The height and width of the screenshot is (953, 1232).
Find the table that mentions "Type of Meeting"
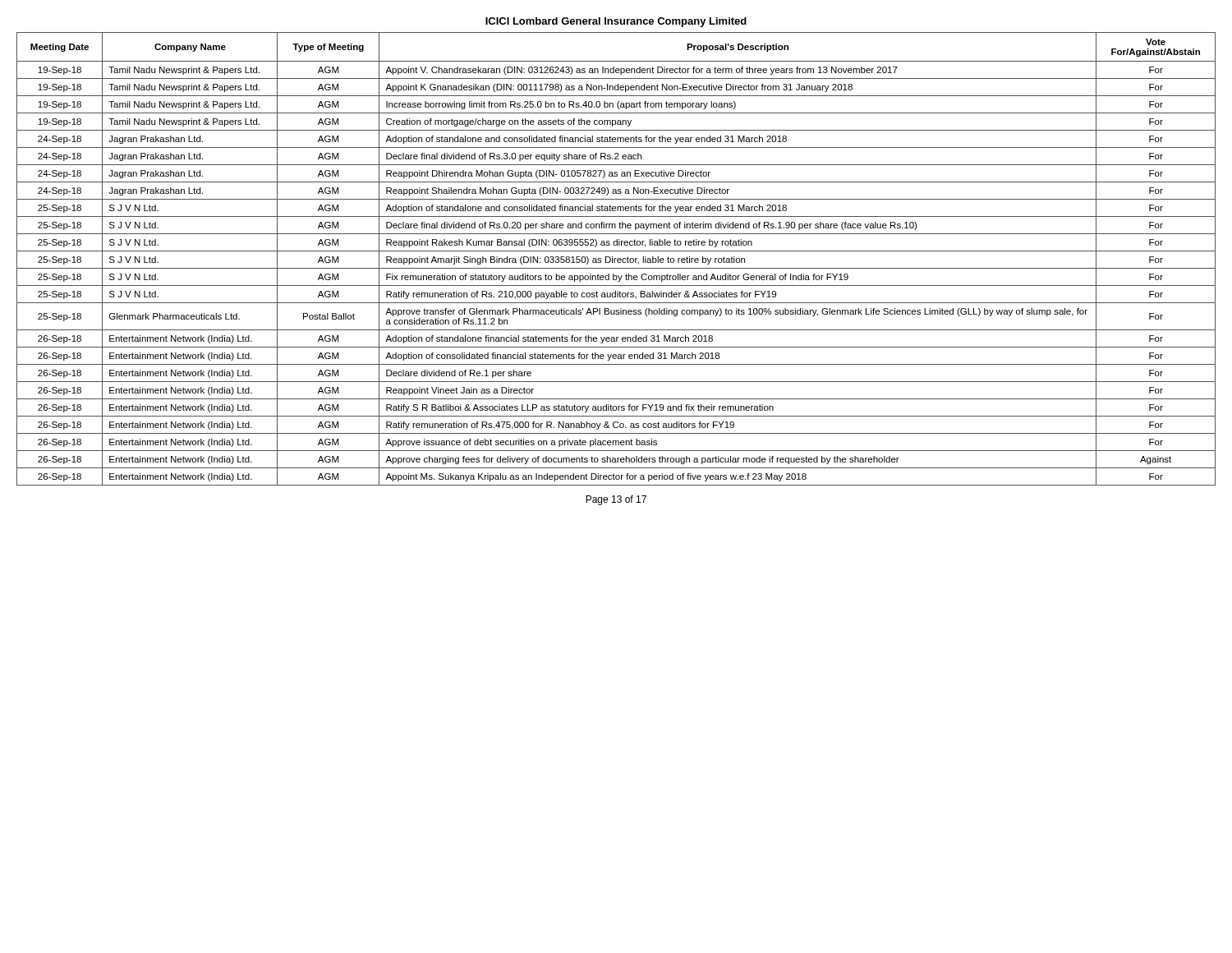616,259
